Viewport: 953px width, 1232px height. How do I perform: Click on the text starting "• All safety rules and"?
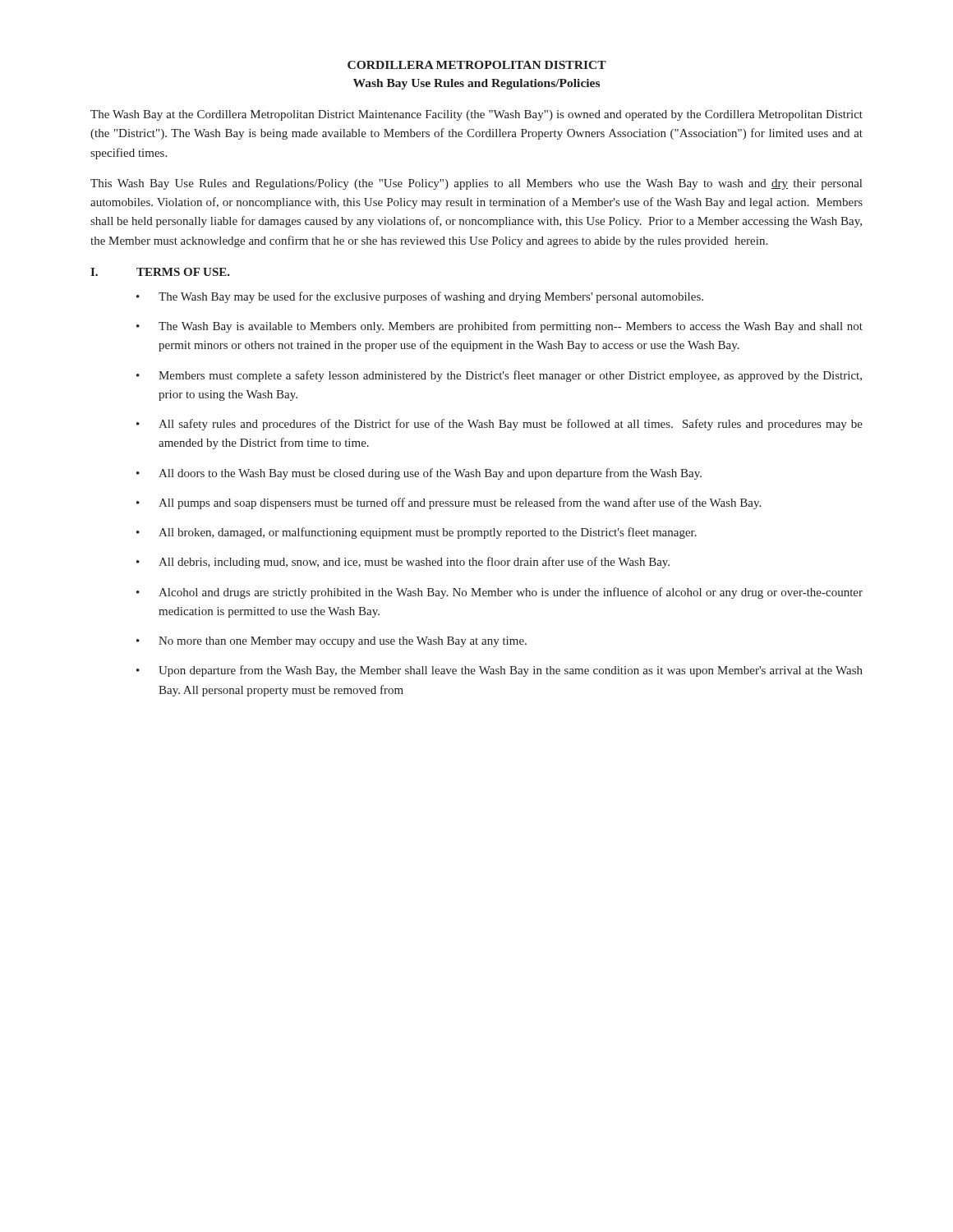point(499,434)
